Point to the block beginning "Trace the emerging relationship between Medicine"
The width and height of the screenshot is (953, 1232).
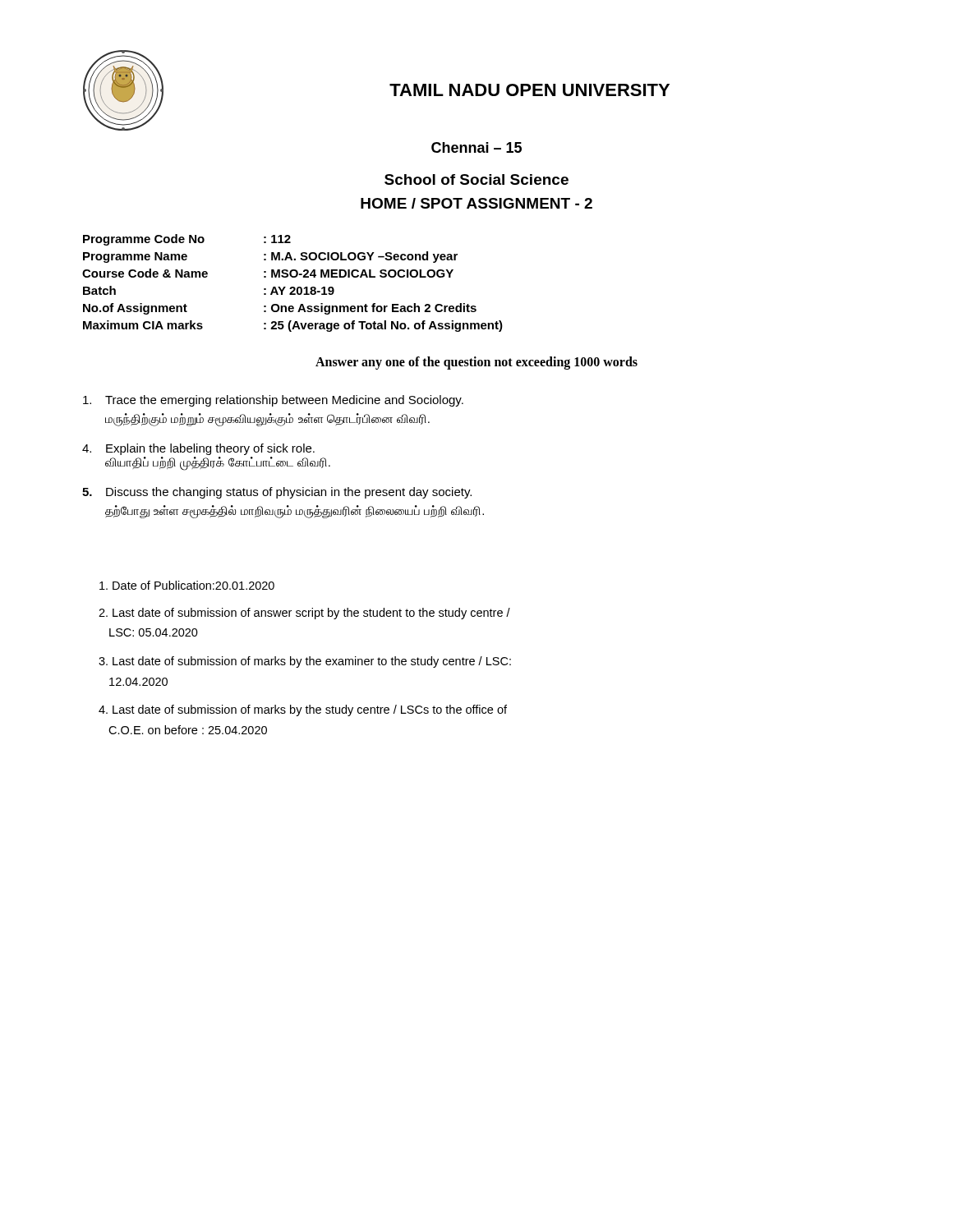[273, 401]
